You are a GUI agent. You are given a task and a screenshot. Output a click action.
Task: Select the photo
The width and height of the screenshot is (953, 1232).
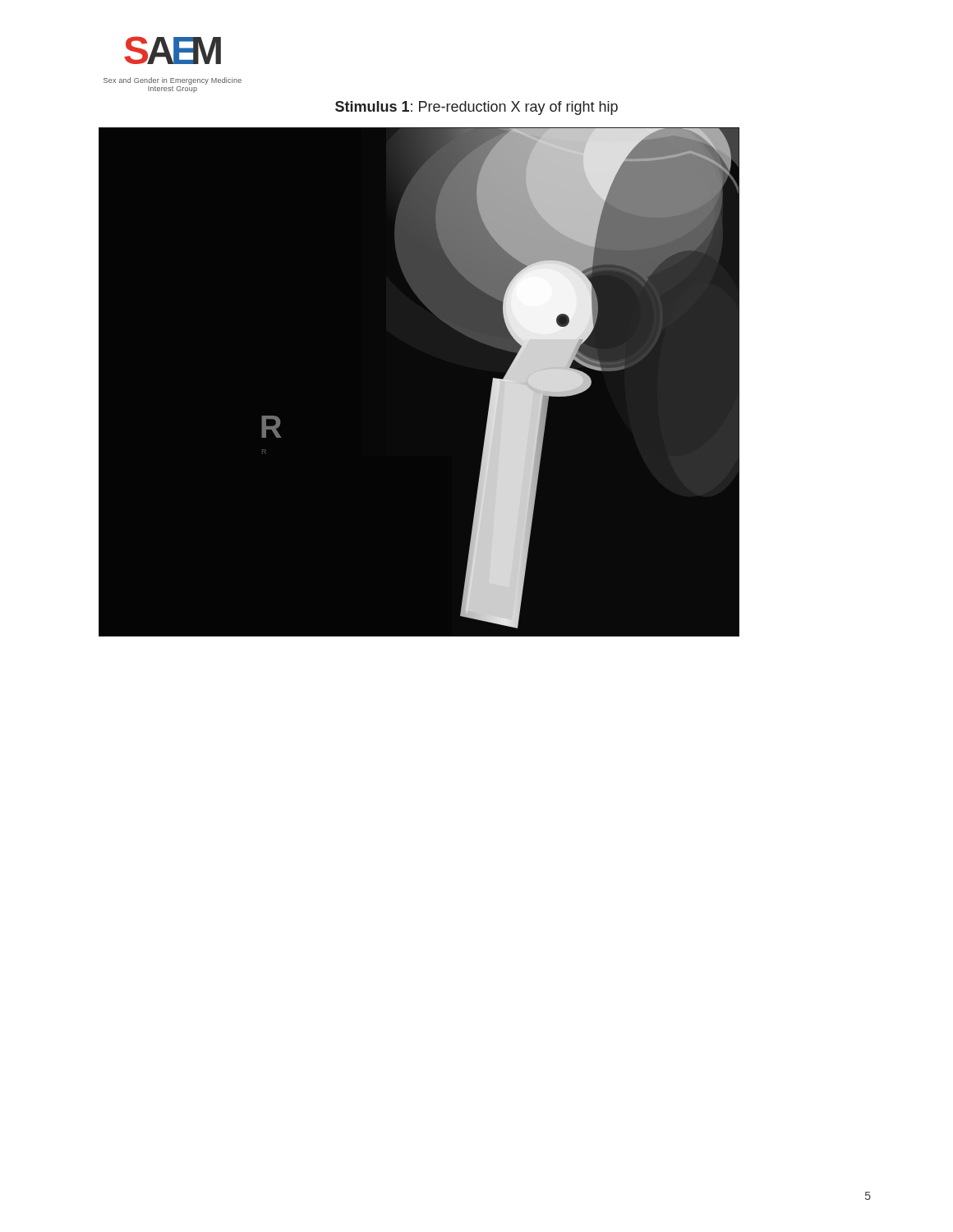(x=419, y=382)
